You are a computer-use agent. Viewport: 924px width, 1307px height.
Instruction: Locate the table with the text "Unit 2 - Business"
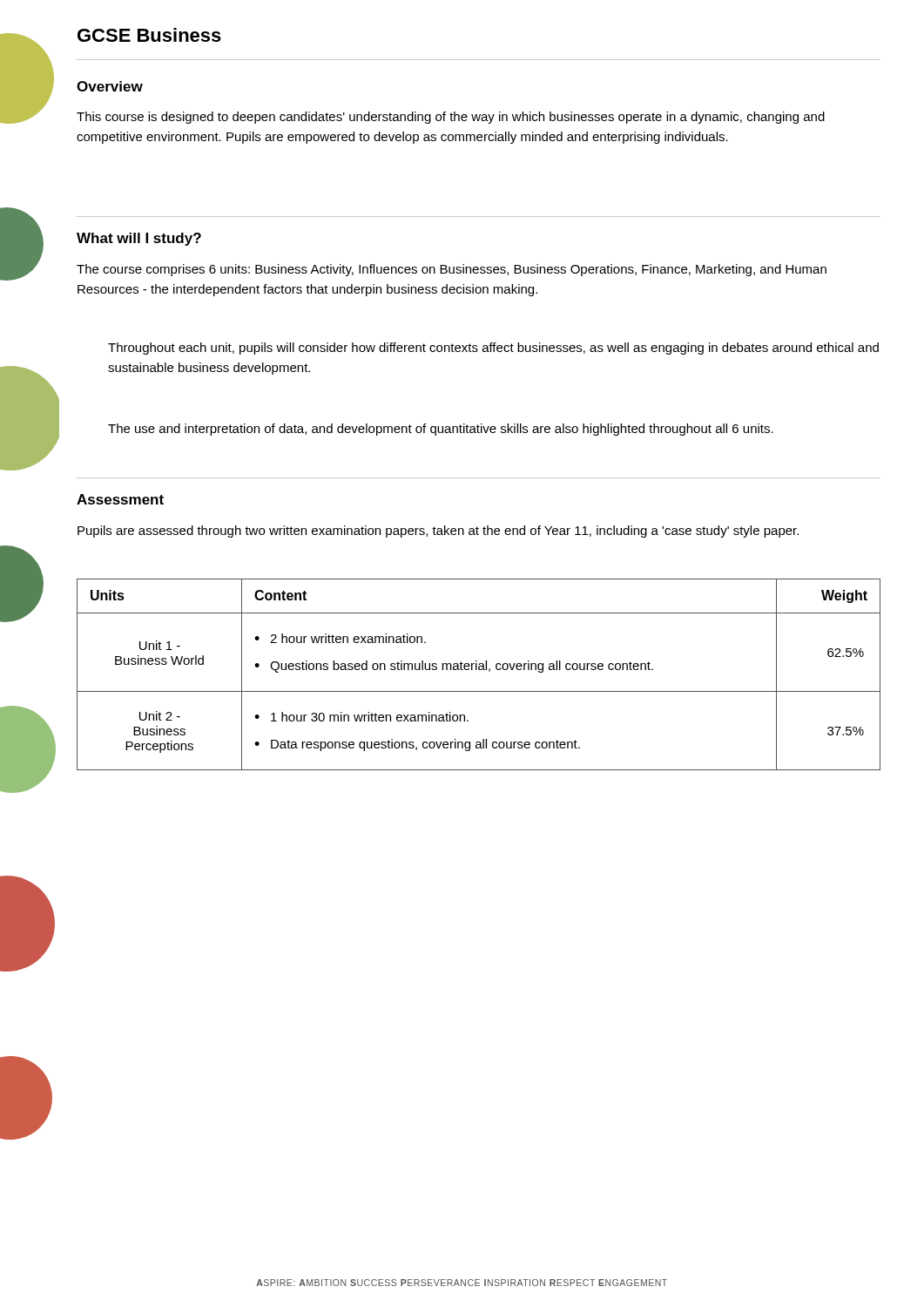479,674
